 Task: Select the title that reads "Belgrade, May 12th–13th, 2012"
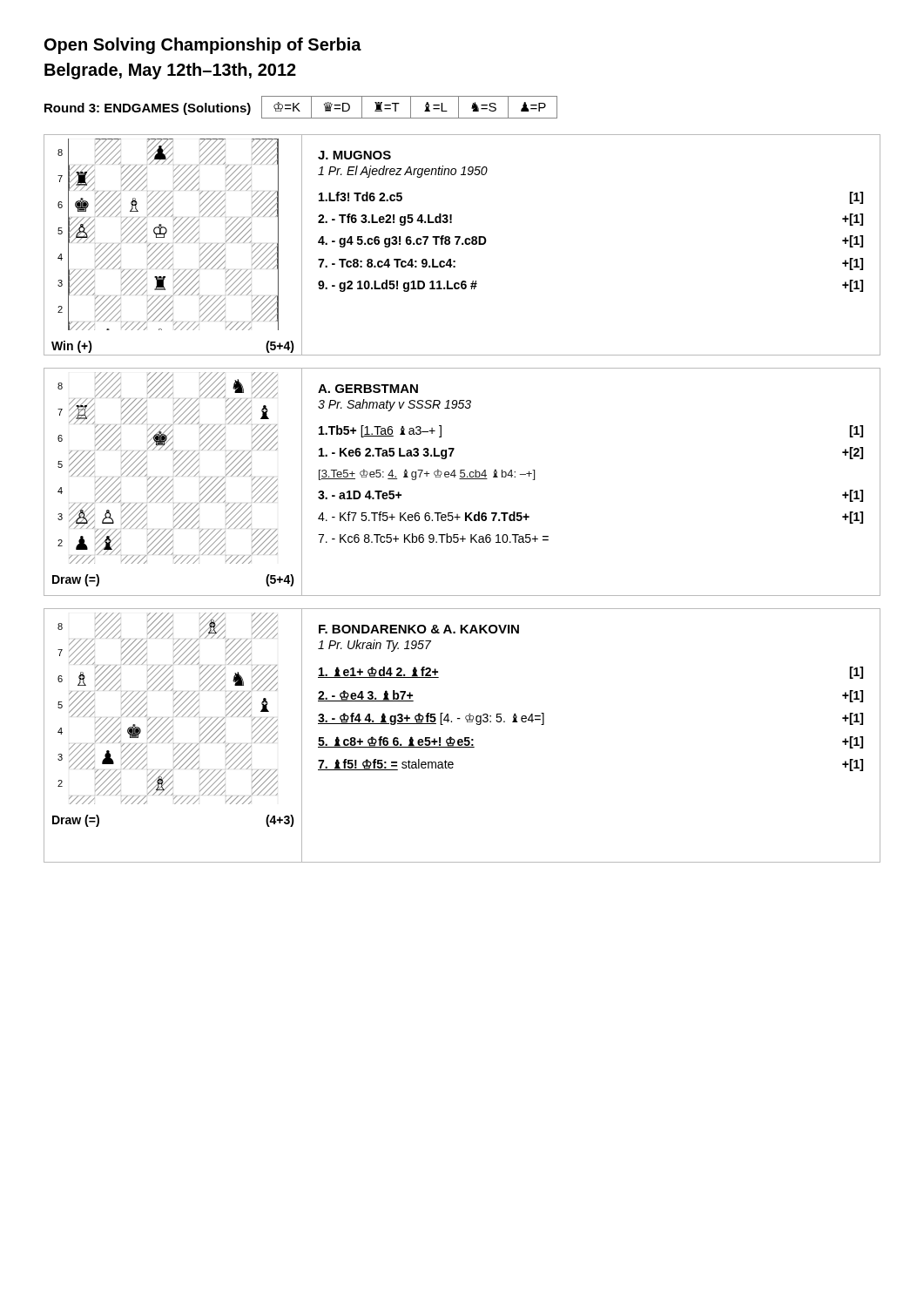(x=170, y=70)
